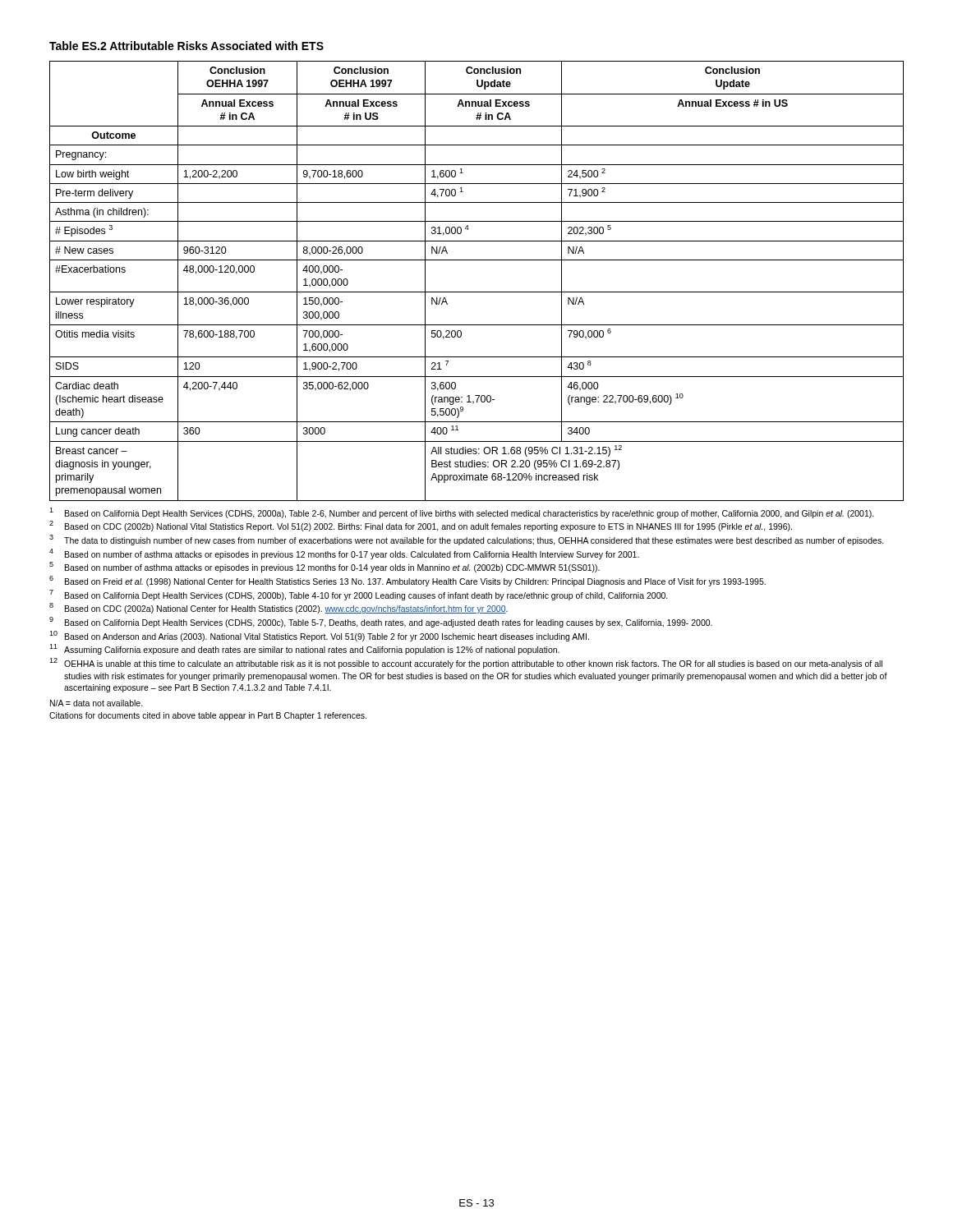Where is the passage that starts "10 Based on Anderson and"?
953x1232 pixels.
pos(476,637)
